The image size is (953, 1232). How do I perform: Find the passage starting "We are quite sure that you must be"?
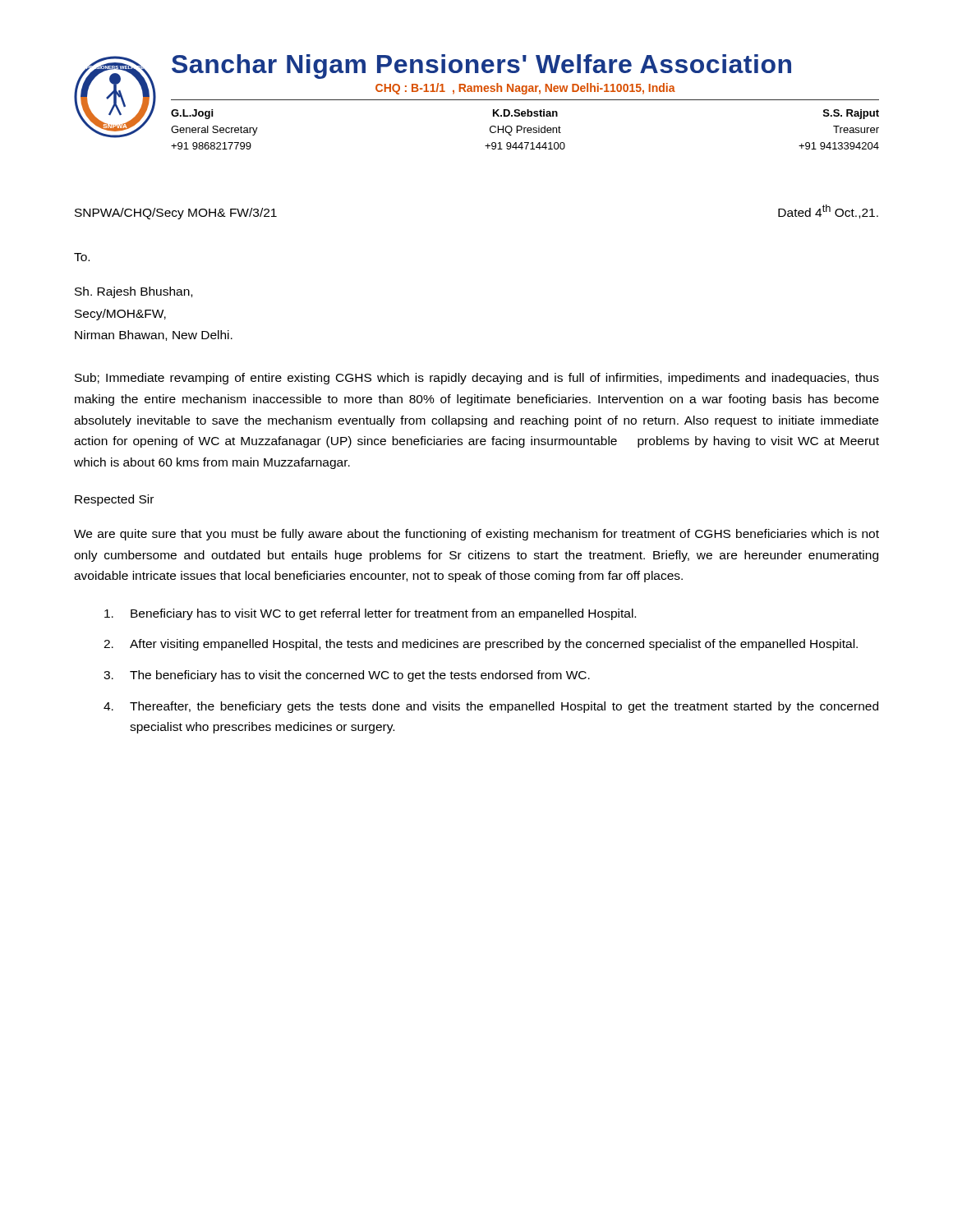pyautogui.click(x=476, y=555)
